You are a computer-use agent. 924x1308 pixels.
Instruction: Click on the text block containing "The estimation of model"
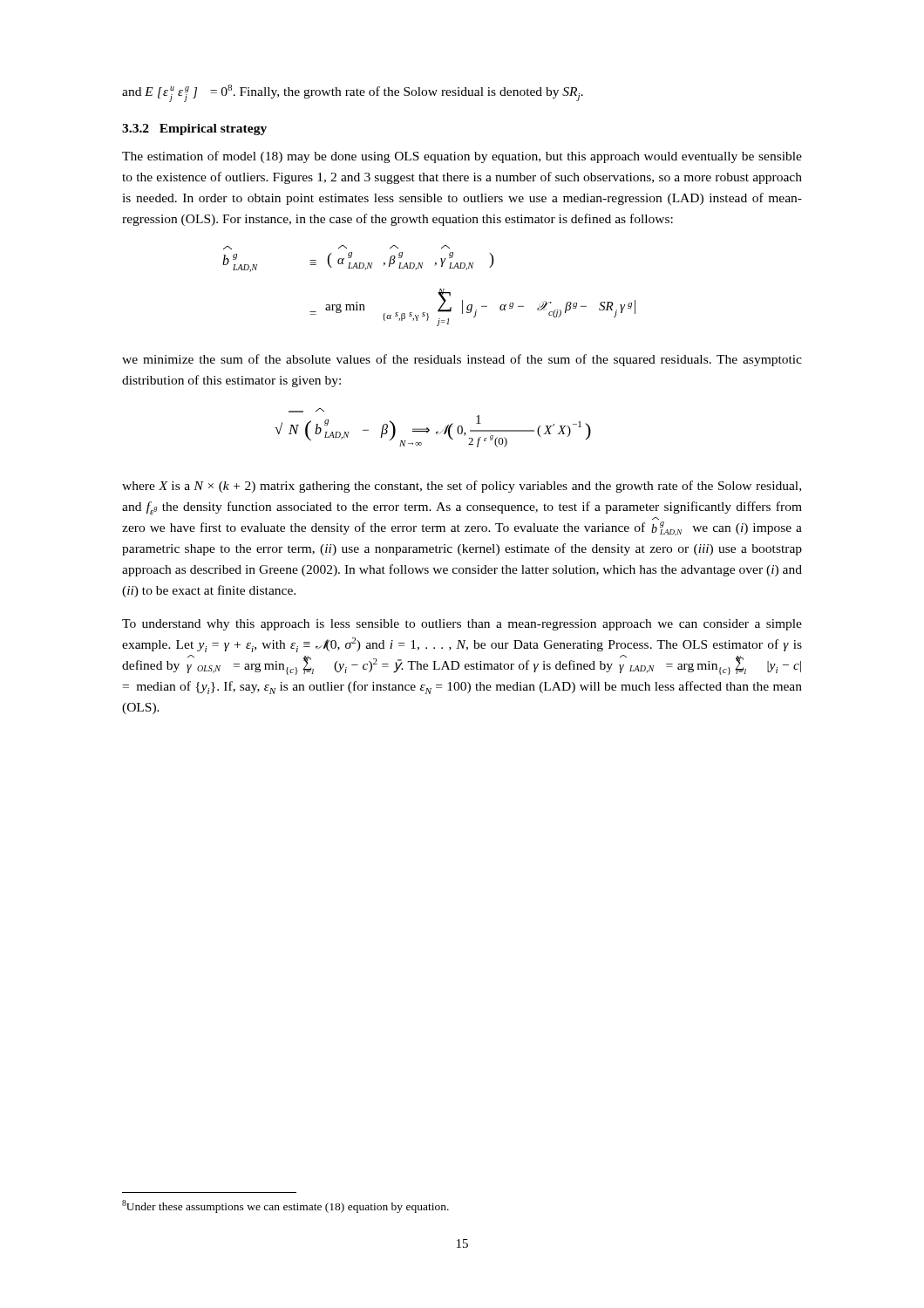[x=462, y=187]
